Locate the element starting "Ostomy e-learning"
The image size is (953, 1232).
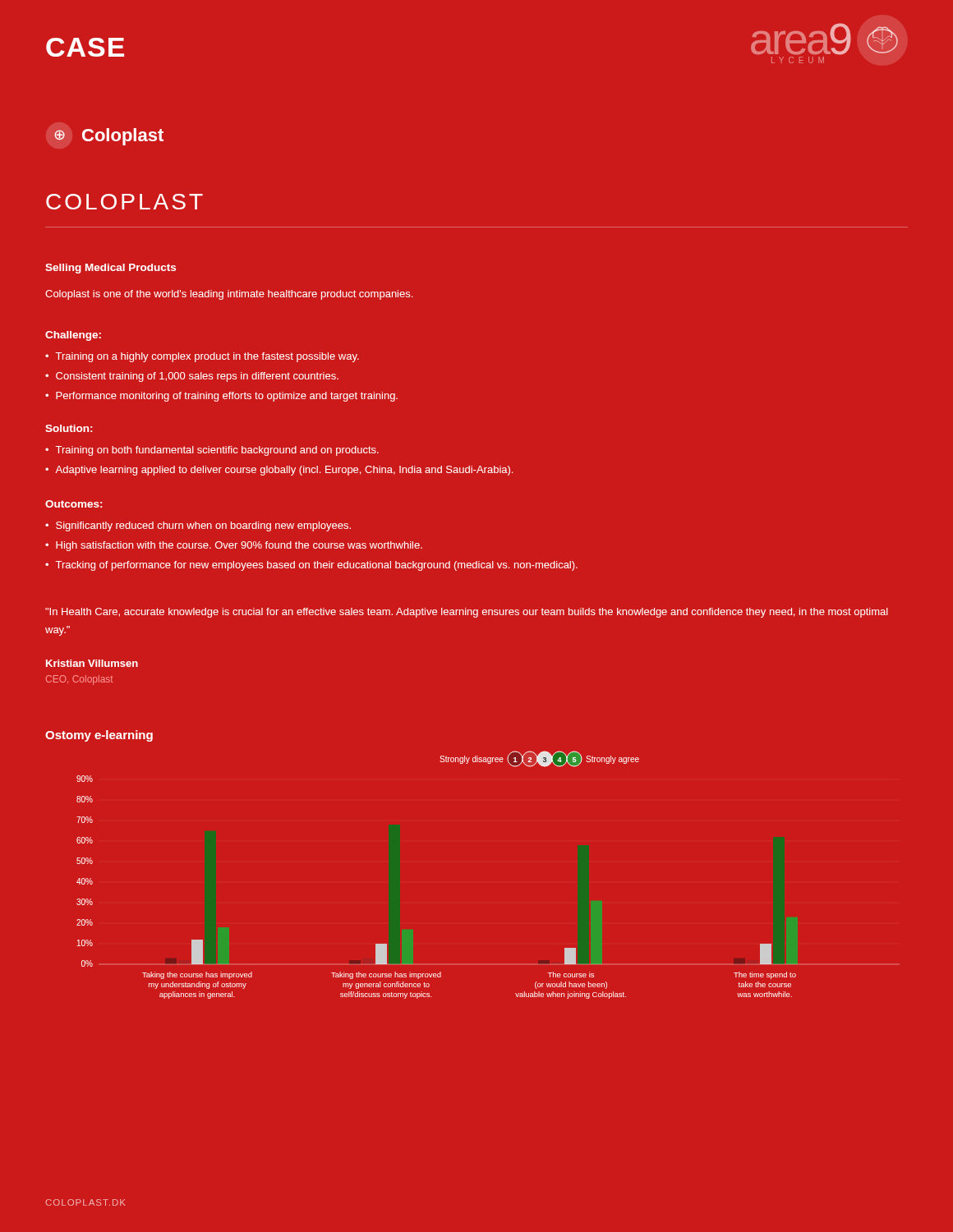tap(99, 735)
